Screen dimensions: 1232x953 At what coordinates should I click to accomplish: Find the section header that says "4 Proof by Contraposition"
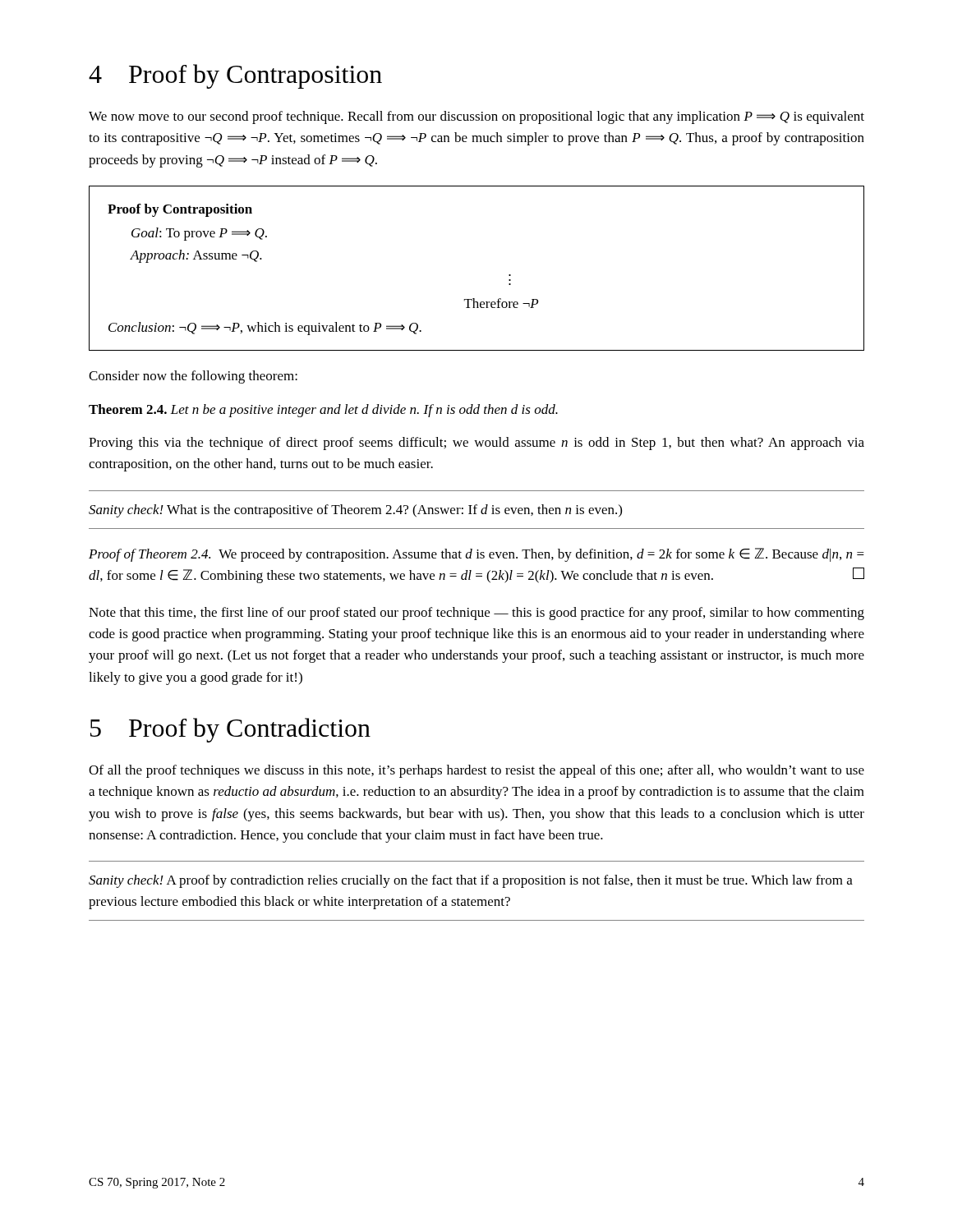(x=235, y=74)
